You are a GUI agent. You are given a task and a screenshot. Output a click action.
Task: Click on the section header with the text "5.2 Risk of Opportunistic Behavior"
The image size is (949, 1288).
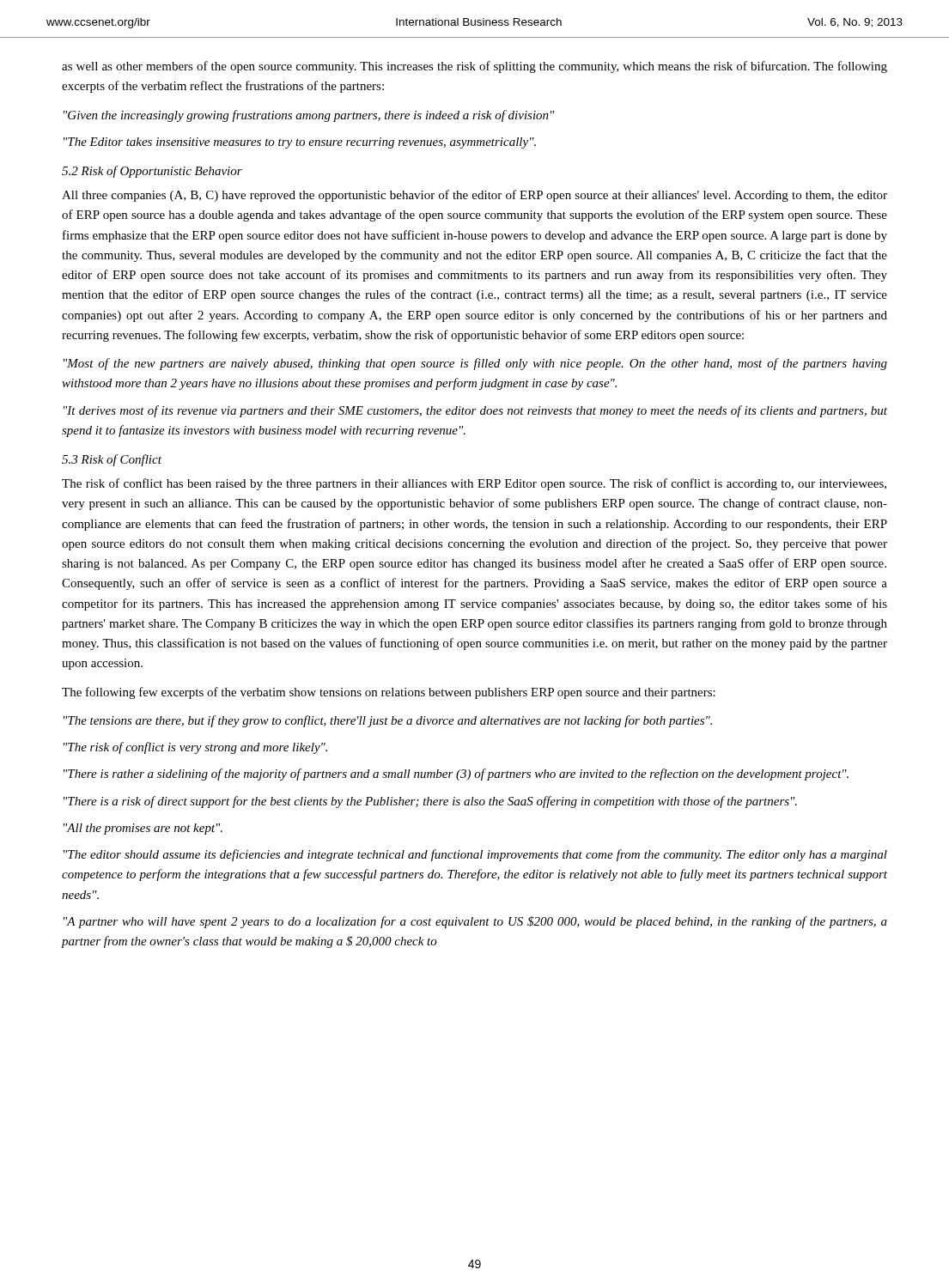152,171
